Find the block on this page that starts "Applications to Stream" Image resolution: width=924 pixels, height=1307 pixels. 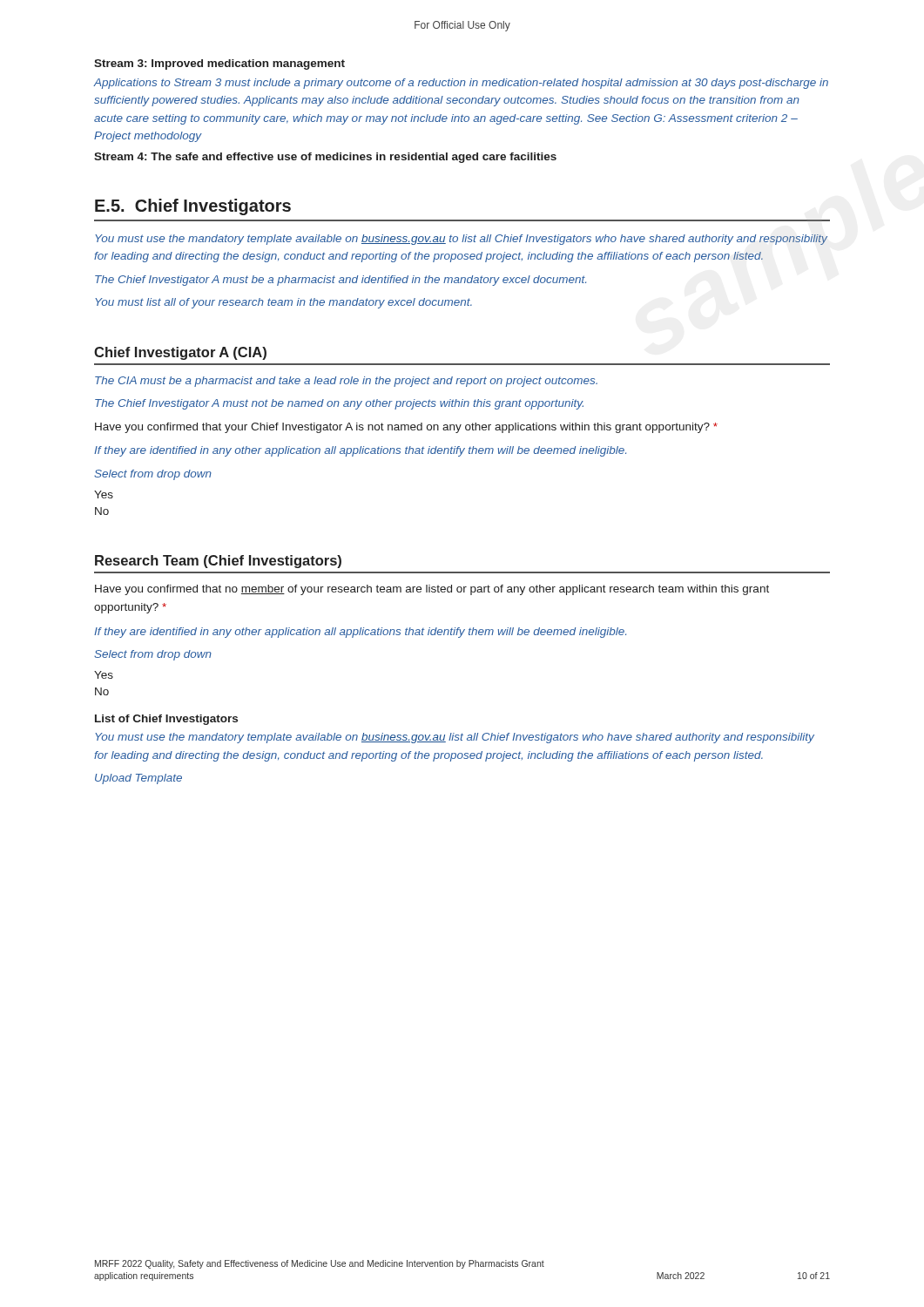[x=461, y=109]
